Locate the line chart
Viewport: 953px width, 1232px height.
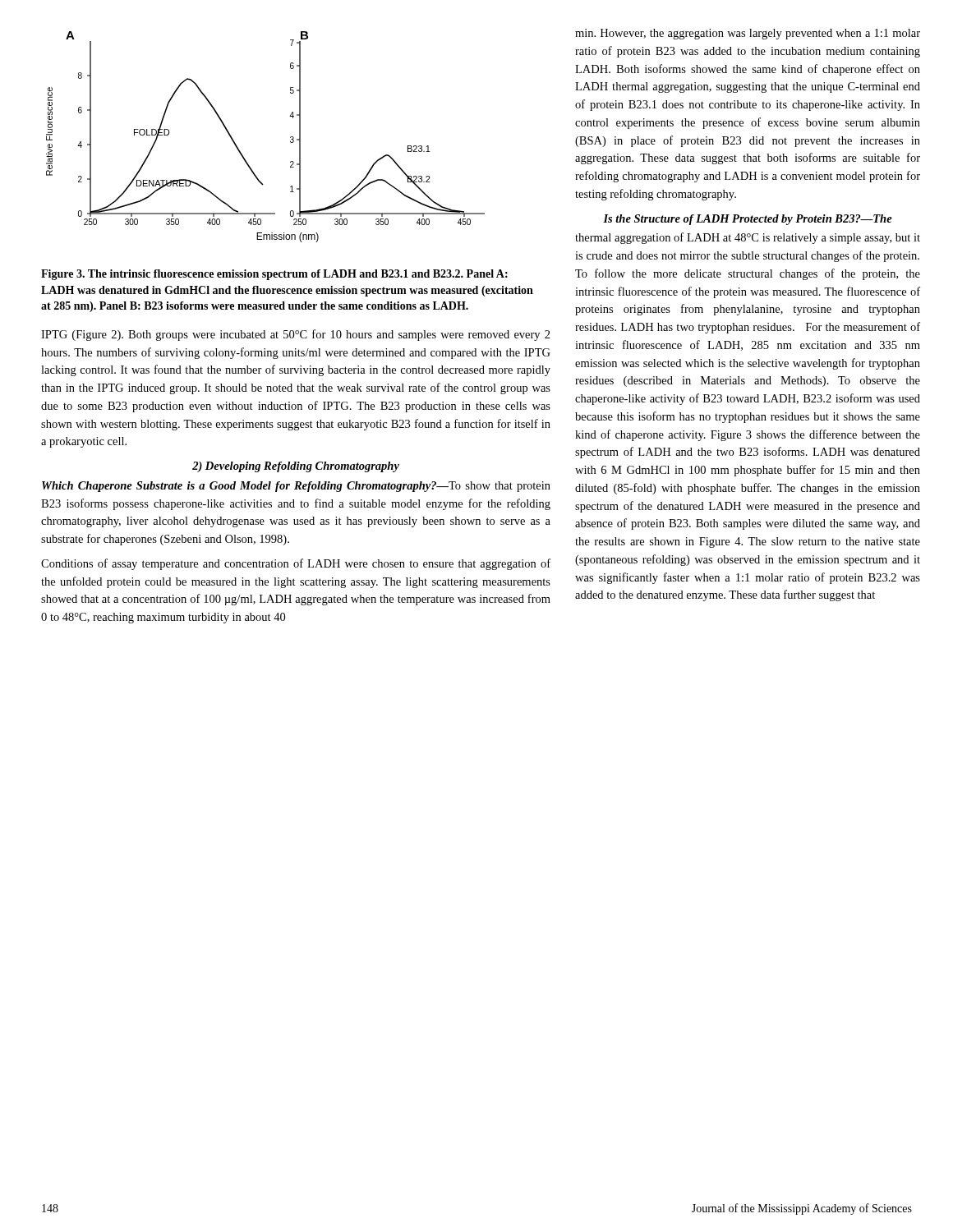coord(288,141)
